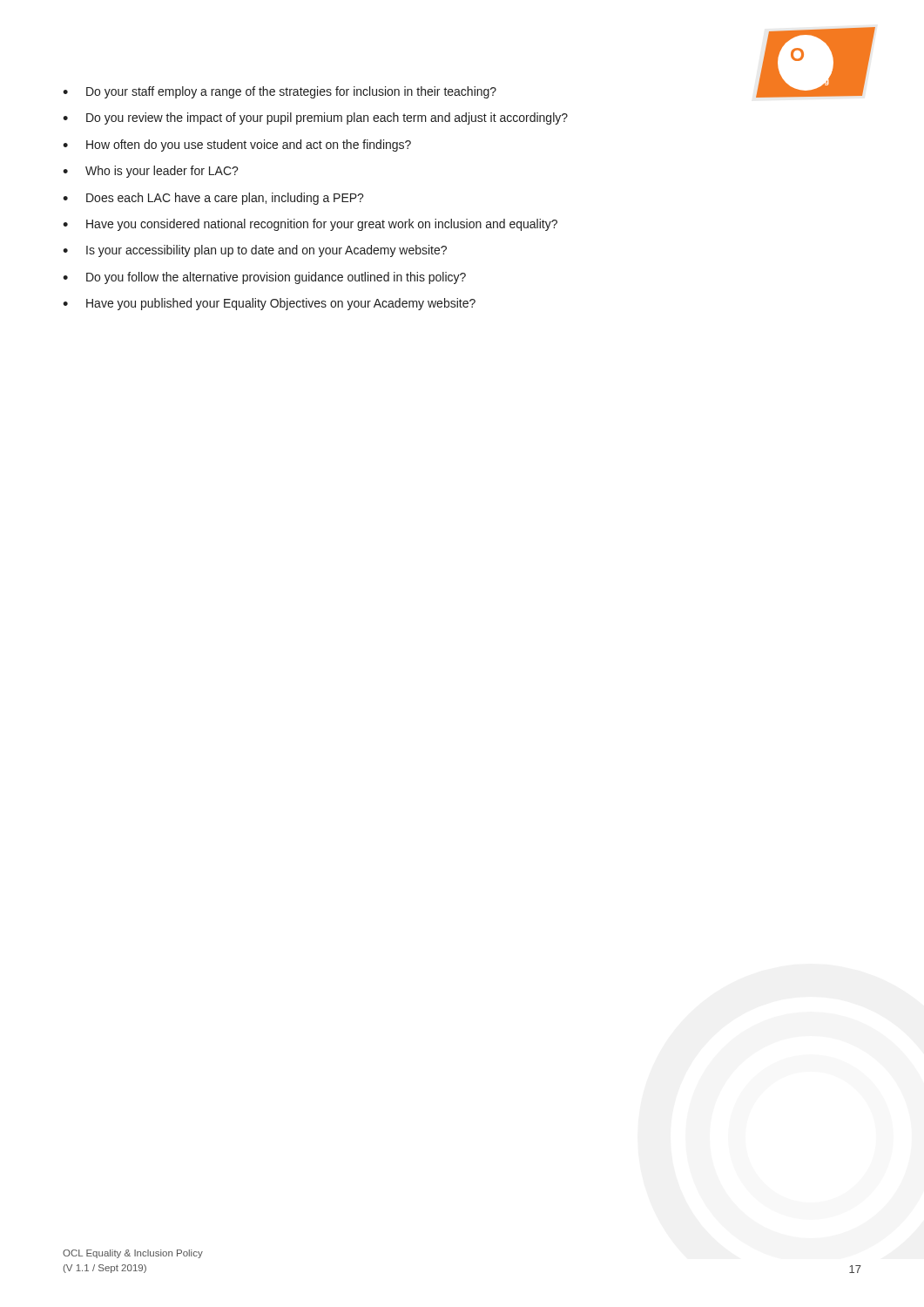
Task: Where is the passage that starts "• Have you considered national recognition for"?
Action: [x=406, y=225]
